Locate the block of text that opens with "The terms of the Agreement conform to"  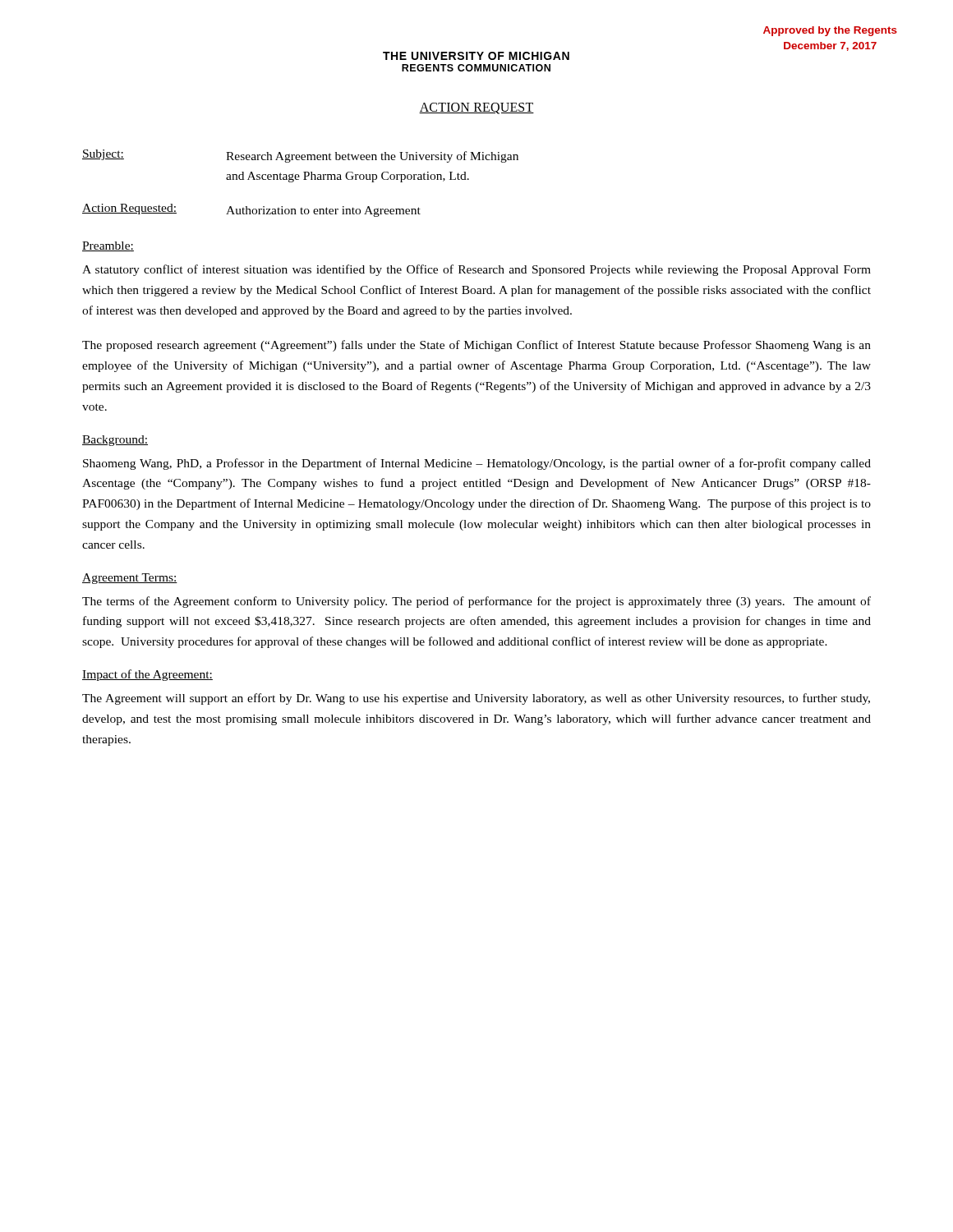[476, 621]
